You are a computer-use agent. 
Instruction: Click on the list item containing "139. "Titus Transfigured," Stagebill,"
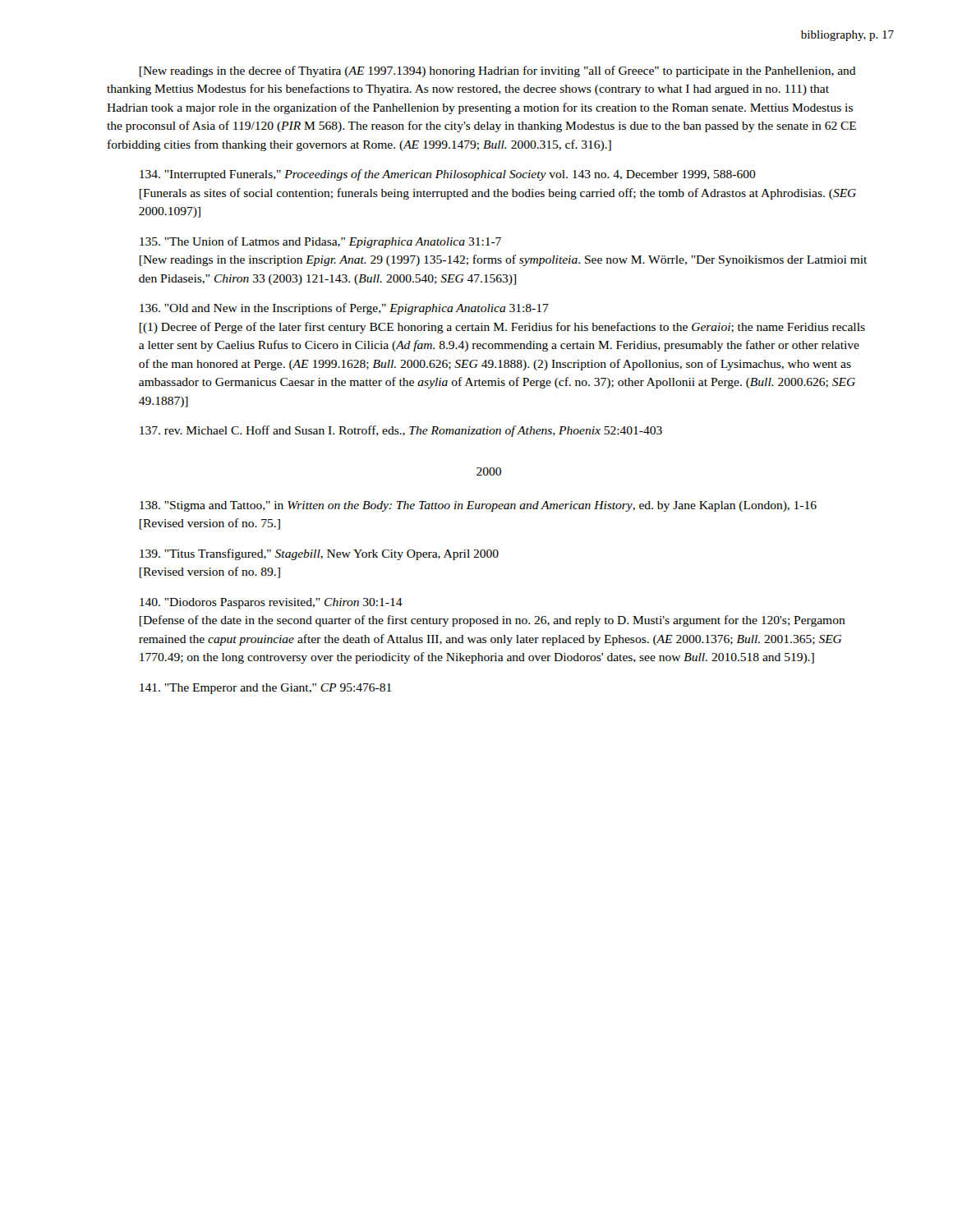point(489,563)
